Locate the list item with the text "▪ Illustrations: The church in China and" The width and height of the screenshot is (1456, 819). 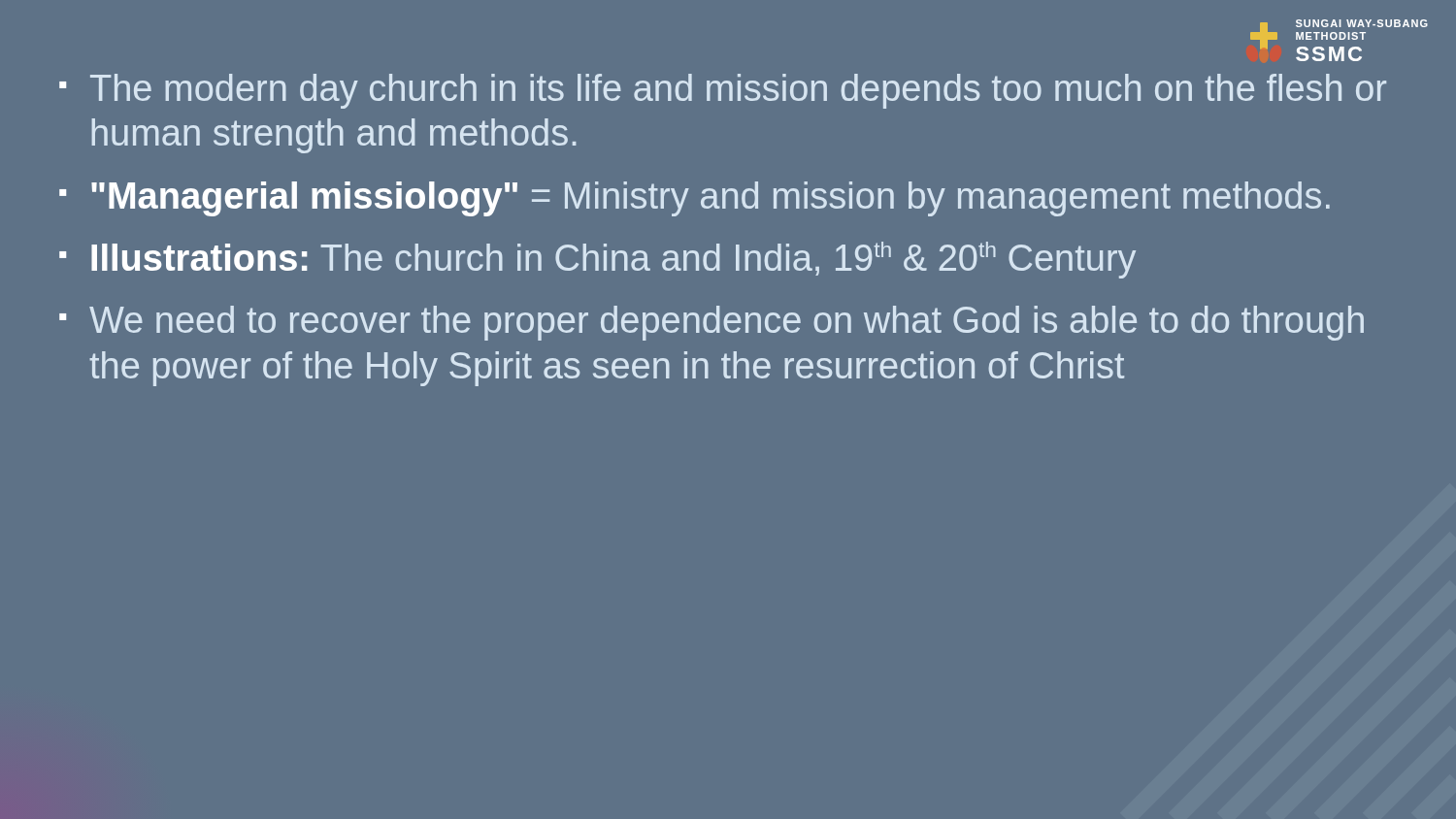pos(597,258)
